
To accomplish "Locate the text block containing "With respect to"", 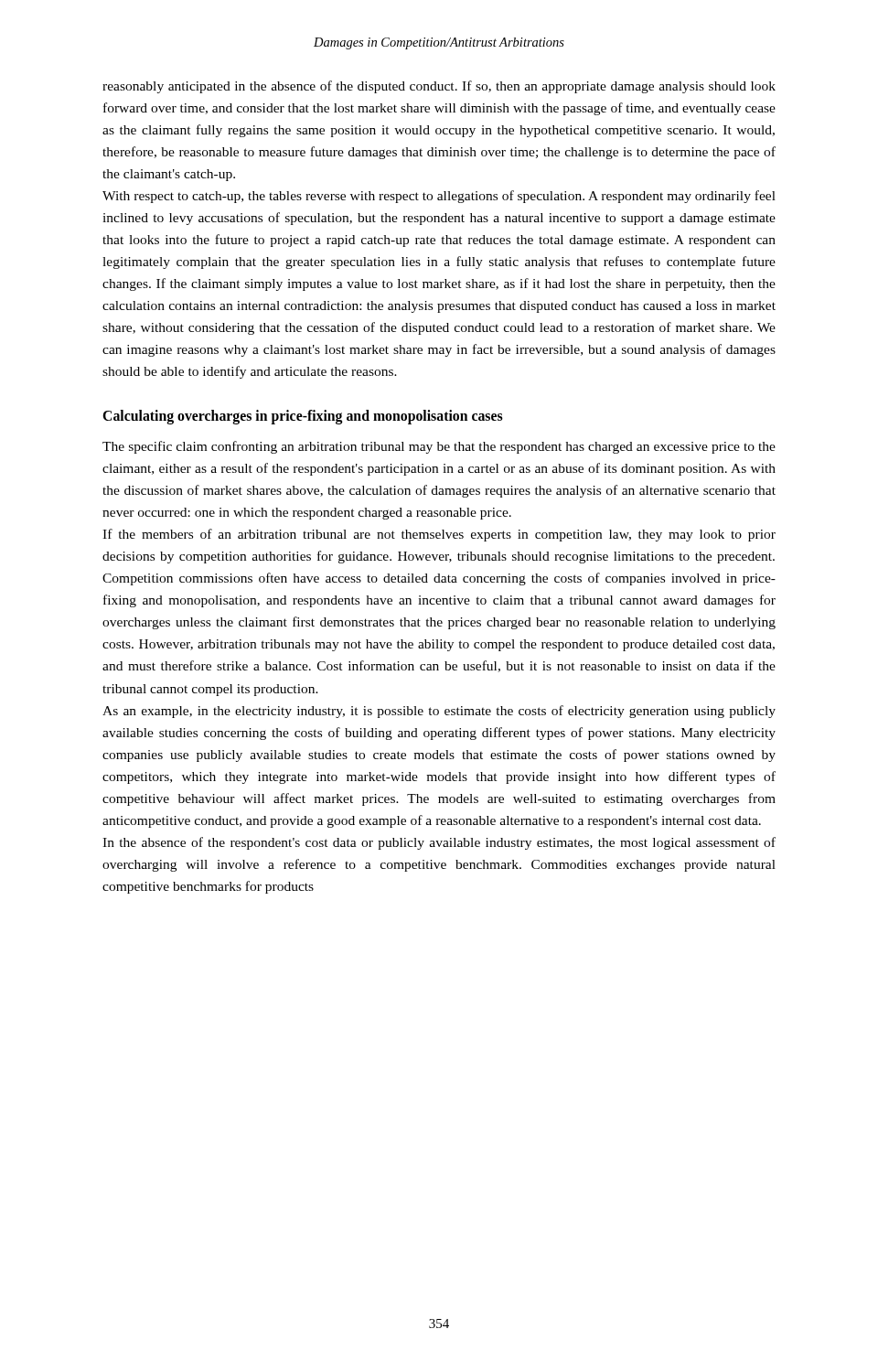I will [439, 284].
